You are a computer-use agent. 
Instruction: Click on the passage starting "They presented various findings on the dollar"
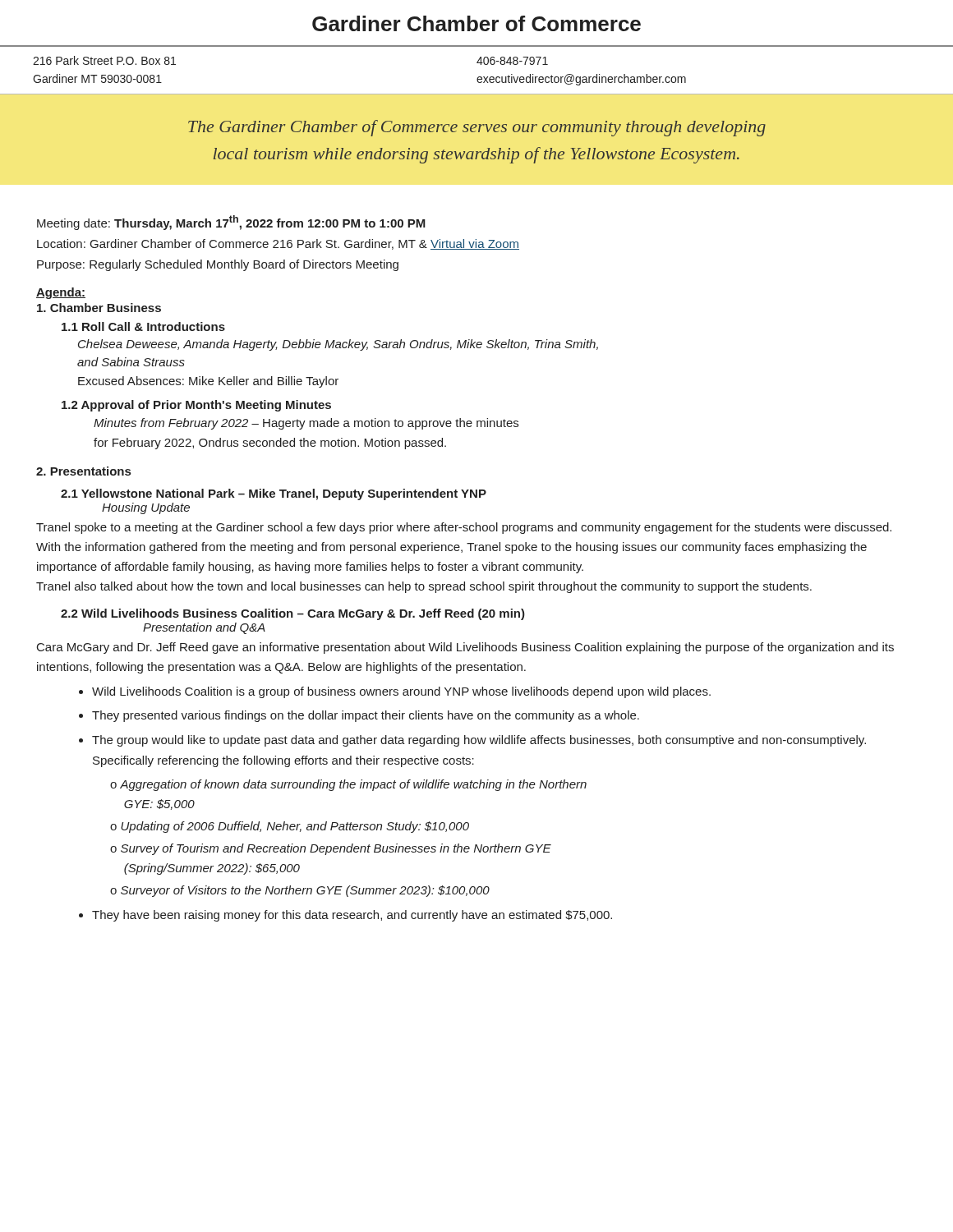366,715
